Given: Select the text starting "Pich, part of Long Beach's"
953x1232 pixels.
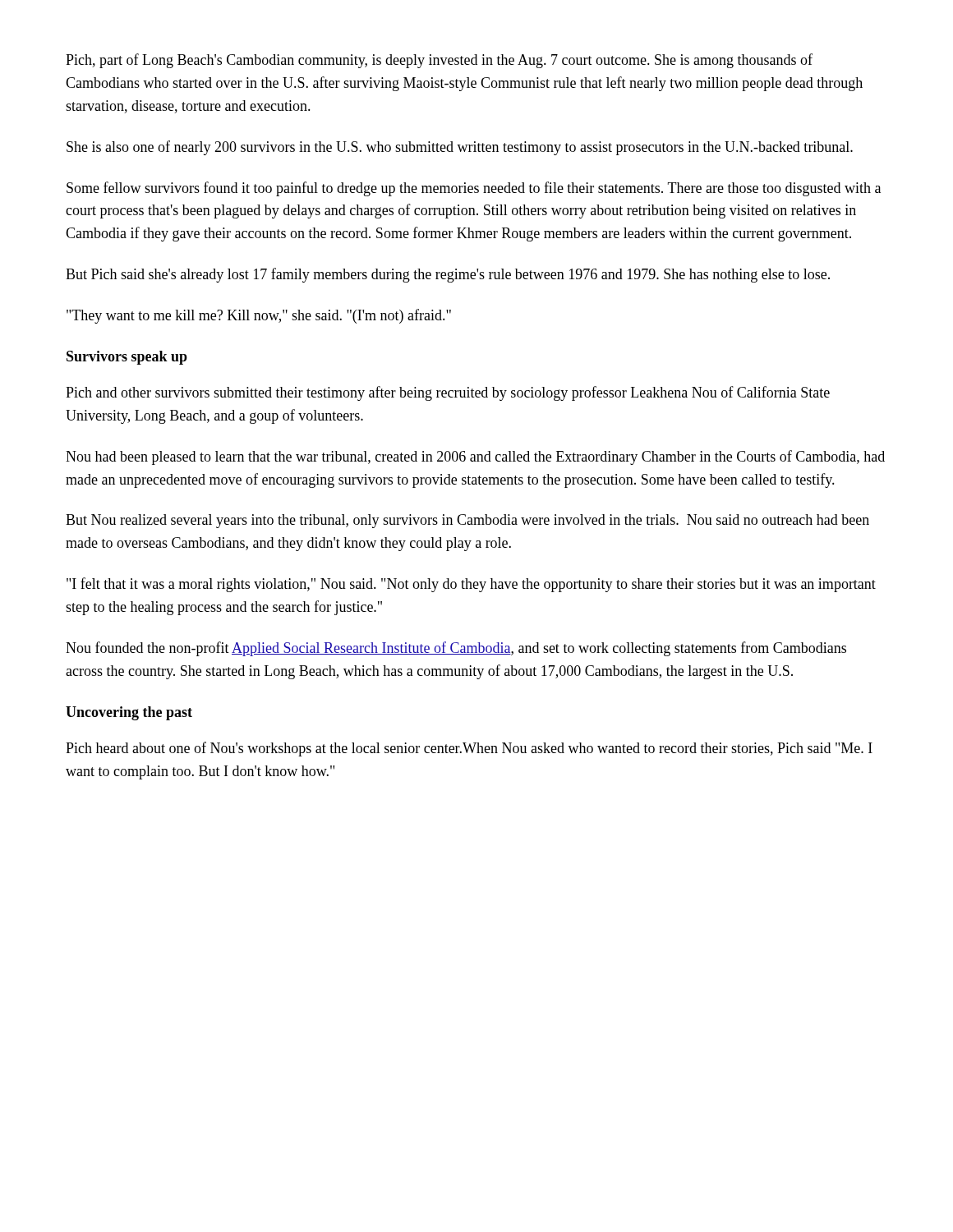Looking at the screenshot, I should pos(464,83).
